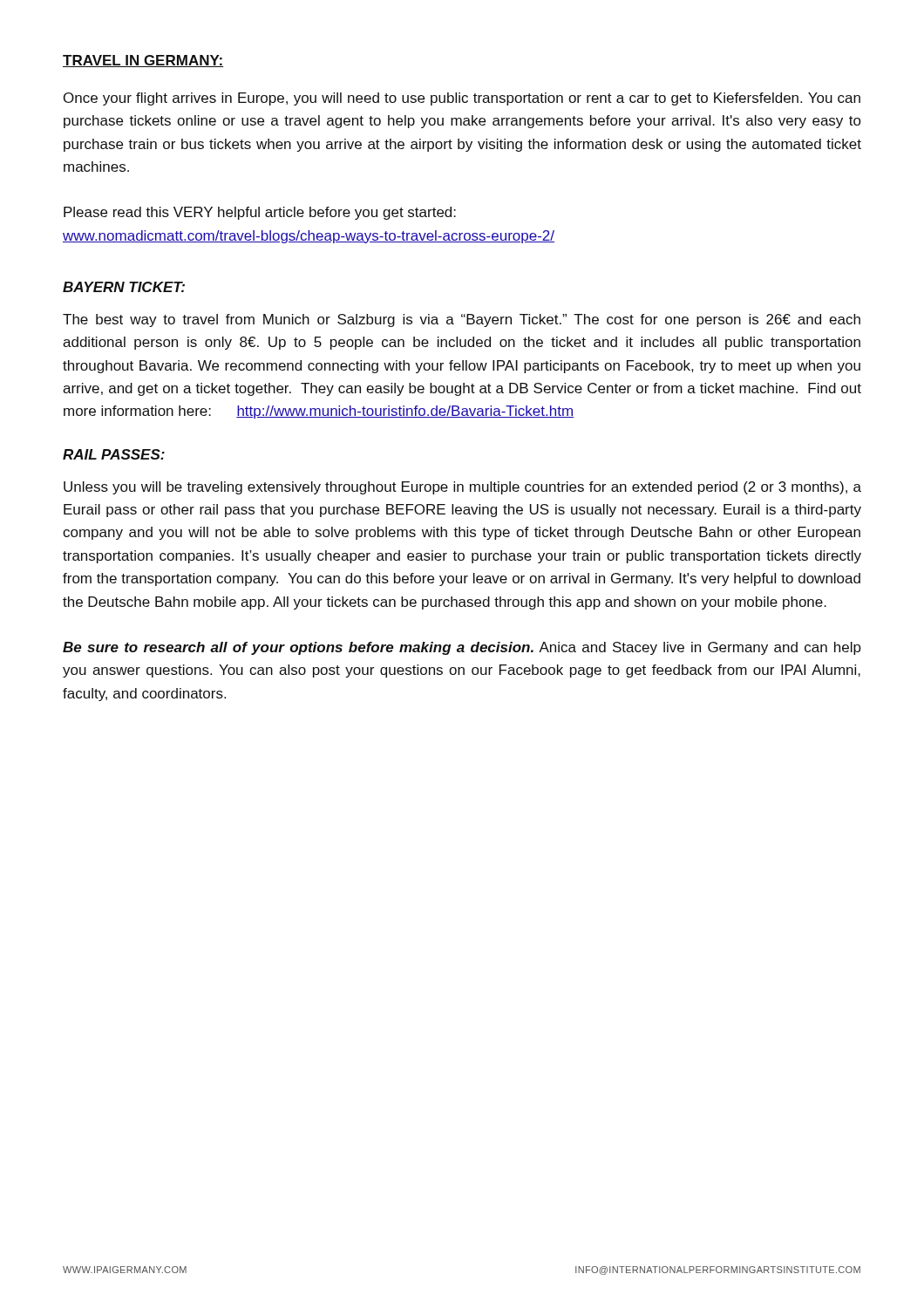Find the section header that reads "BAYERN TICKET:"

(x=124, y=288)
